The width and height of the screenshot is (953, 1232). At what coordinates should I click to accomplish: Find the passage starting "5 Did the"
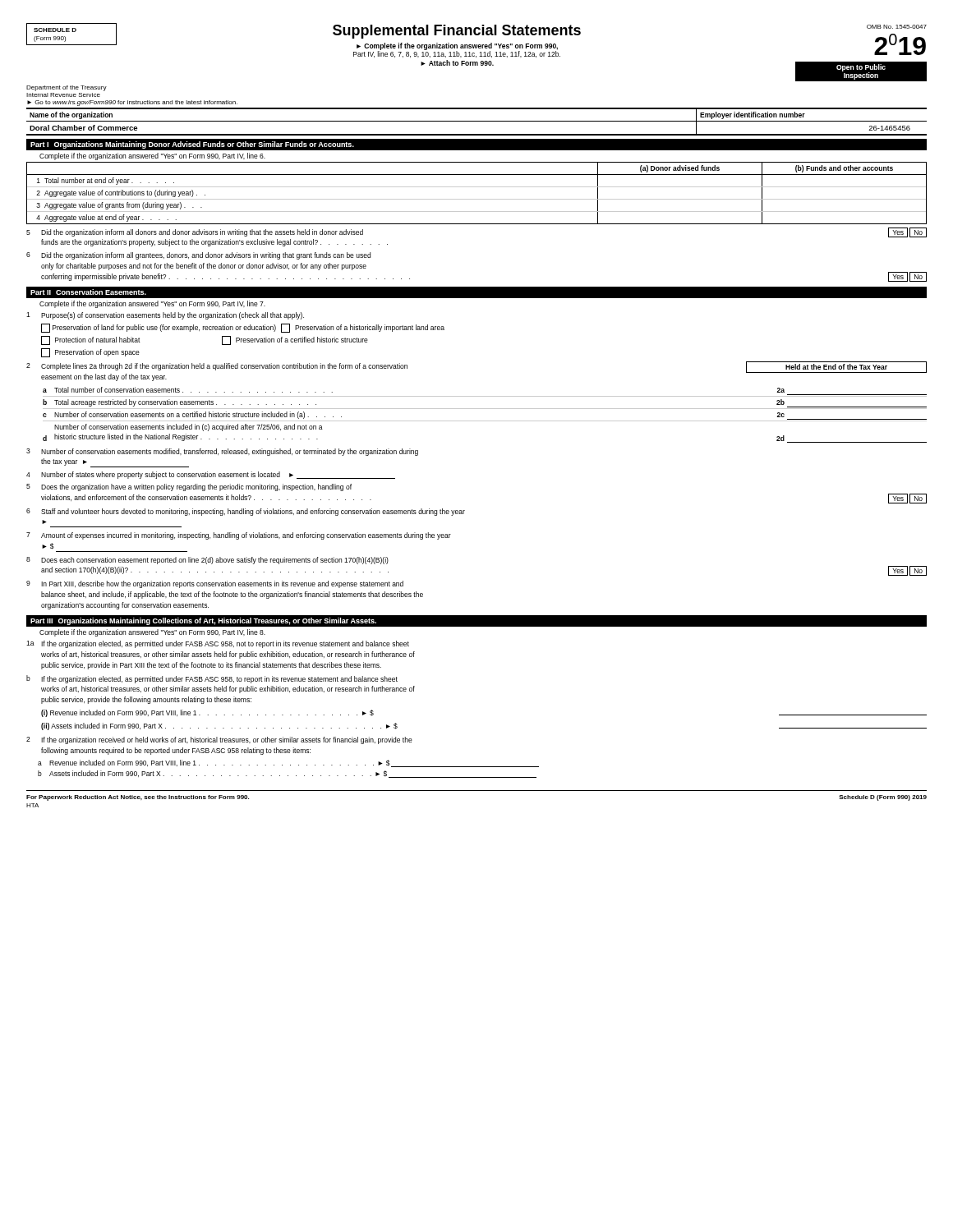tap(198, 232)
